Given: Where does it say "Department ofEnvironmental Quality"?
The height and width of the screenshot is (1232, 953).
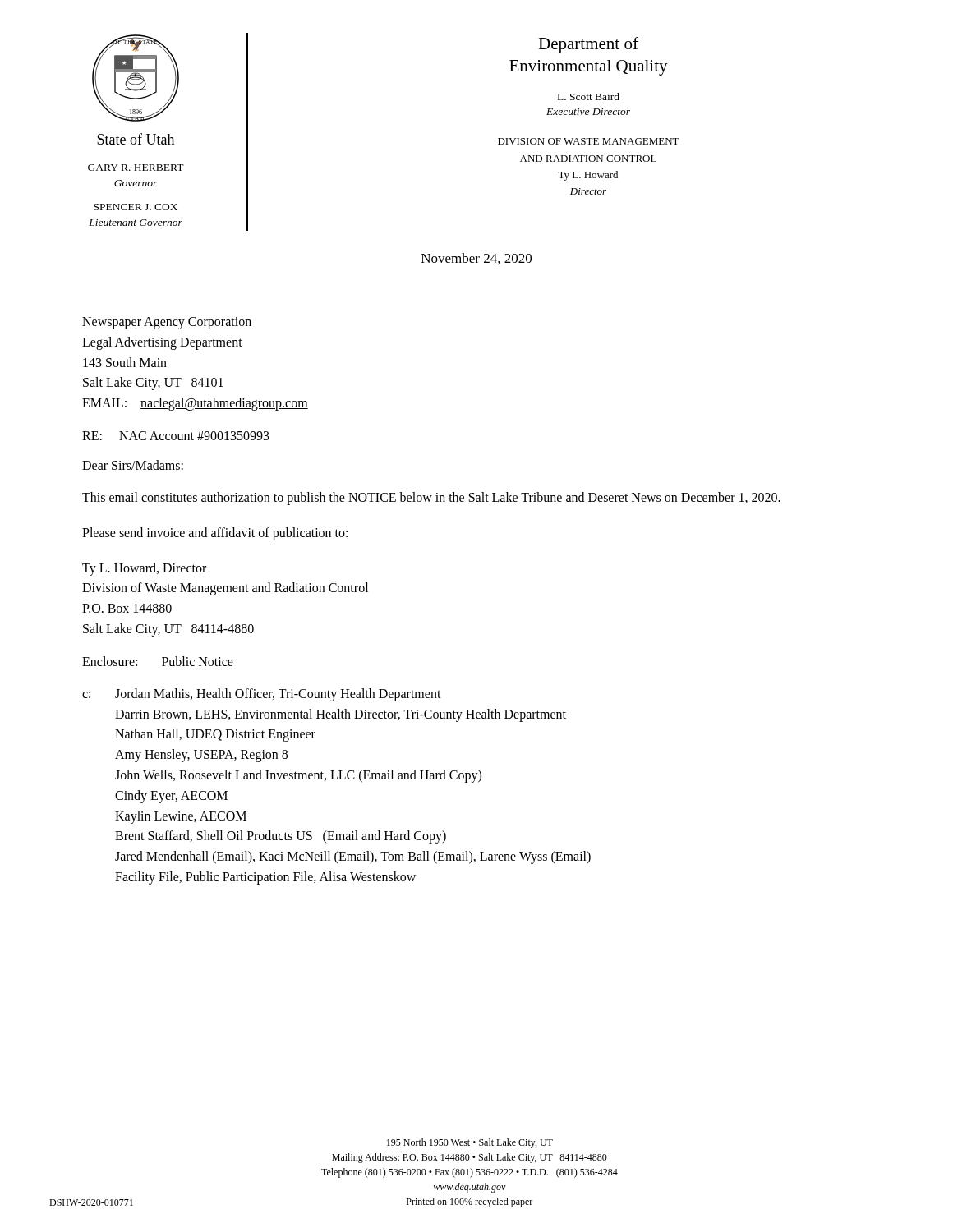Looking at the screenshot, I should pos(588,55).
